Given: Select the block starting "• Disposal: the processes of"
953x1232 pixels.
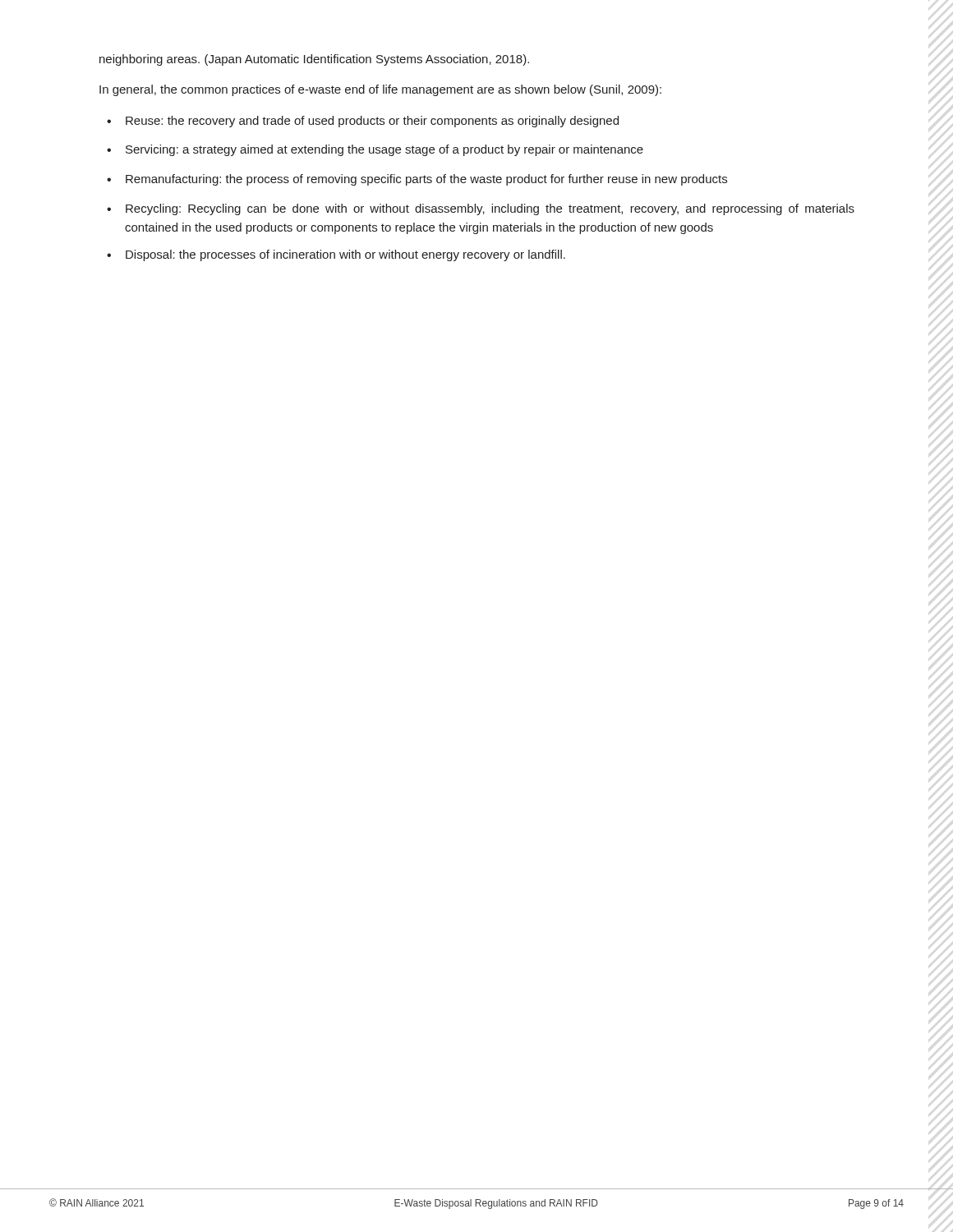Looking at the screenshot, I should pos(481,256).
